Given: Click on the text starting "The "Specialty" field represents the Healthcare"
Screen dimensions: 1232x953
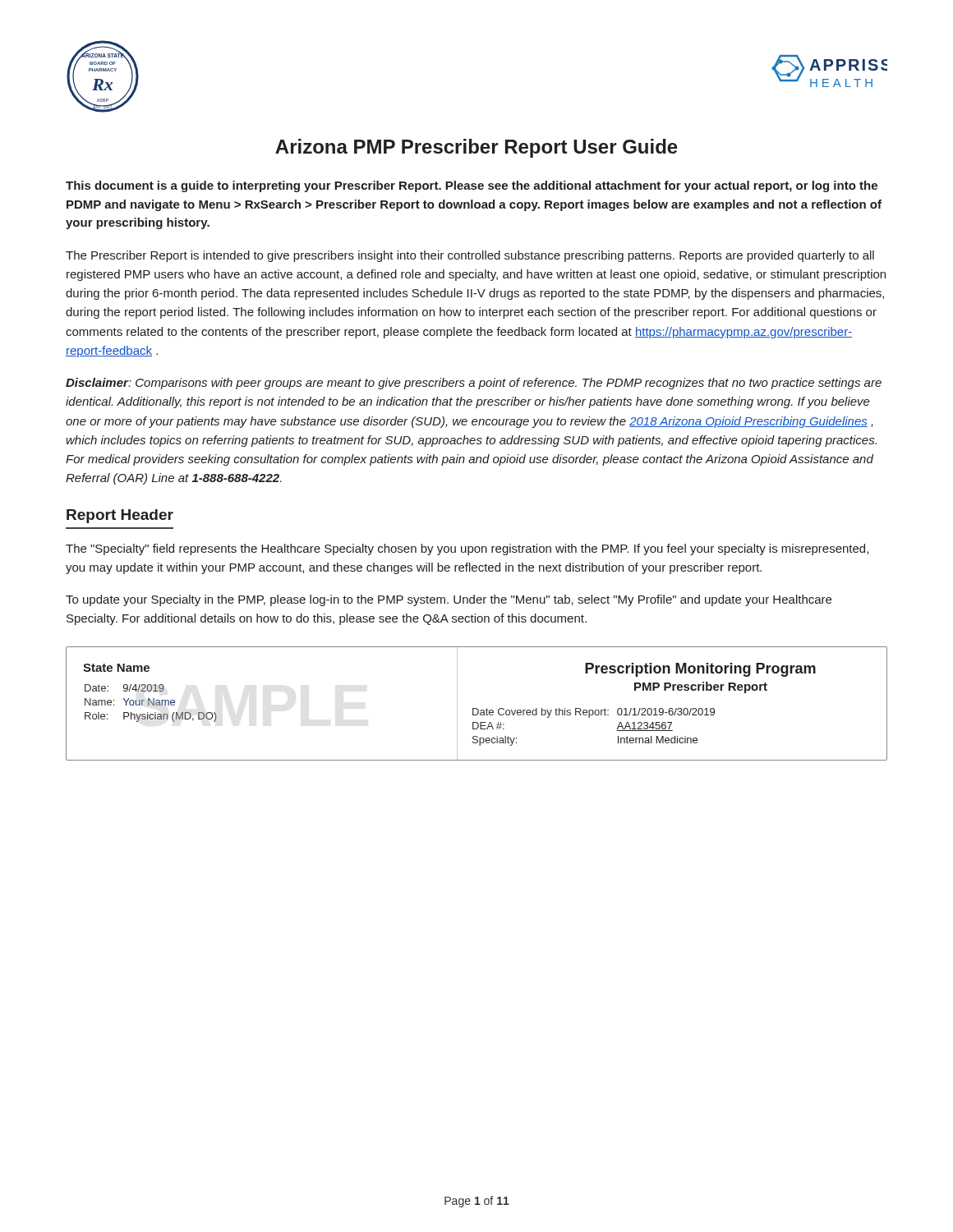Looking at the screenshot, I should click(x=468, y=557).
